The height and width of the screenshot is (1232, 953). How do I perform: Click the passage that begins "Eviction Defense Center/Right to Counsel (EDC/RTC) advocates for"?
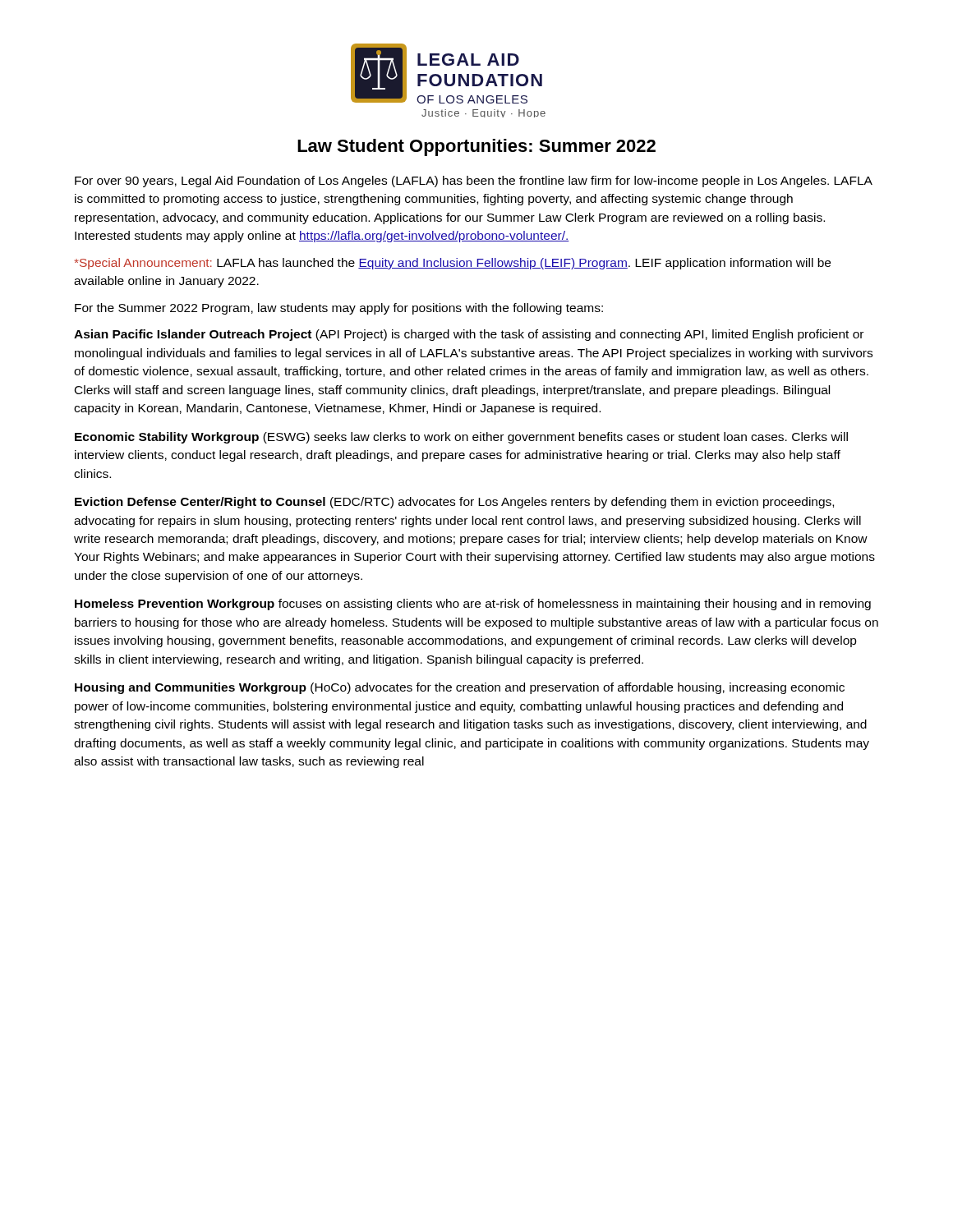pyautogui.click(x=474, y=538)
